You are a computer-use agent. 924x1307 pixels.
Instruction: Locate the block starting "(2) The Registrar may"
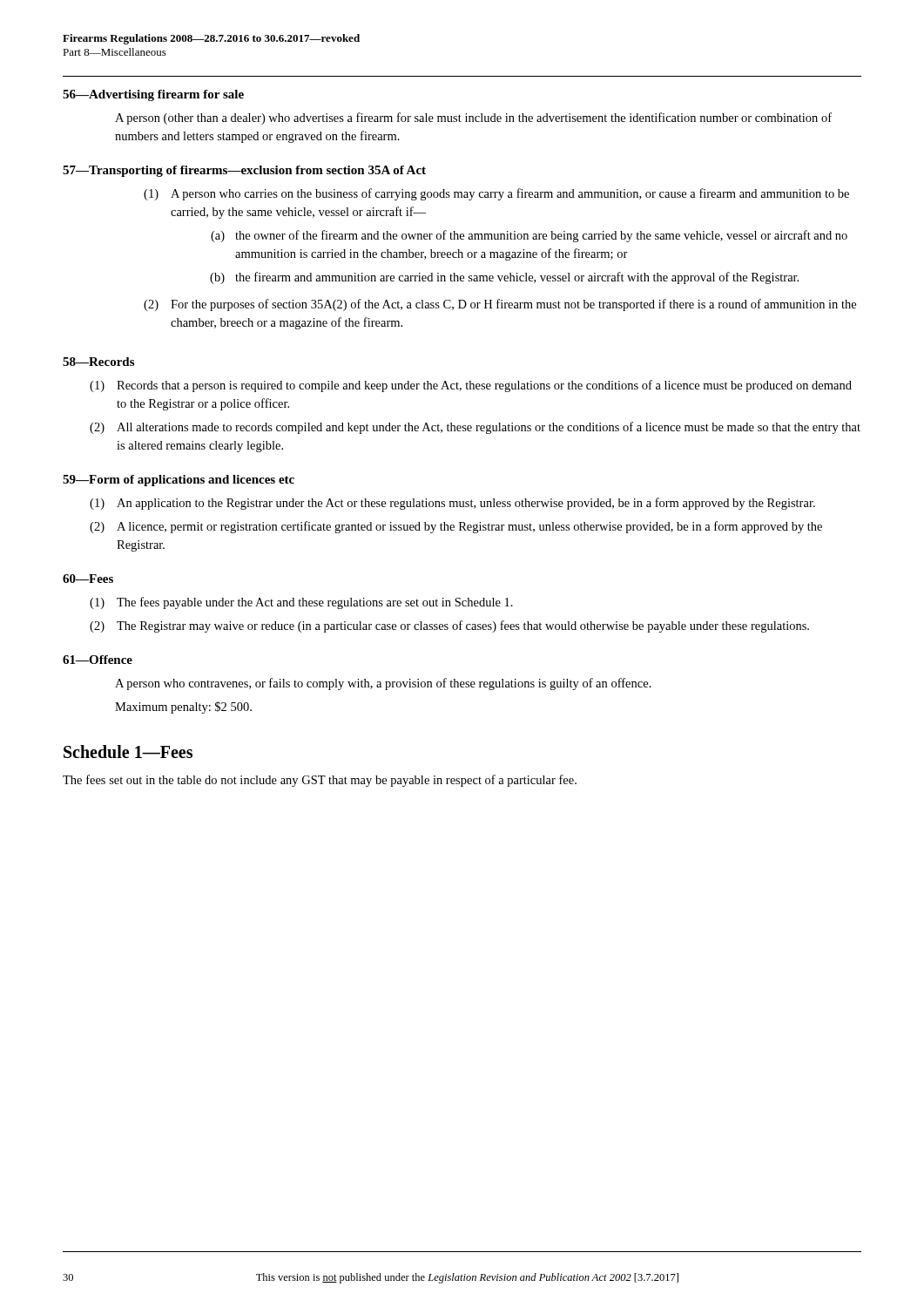[462, 626]
